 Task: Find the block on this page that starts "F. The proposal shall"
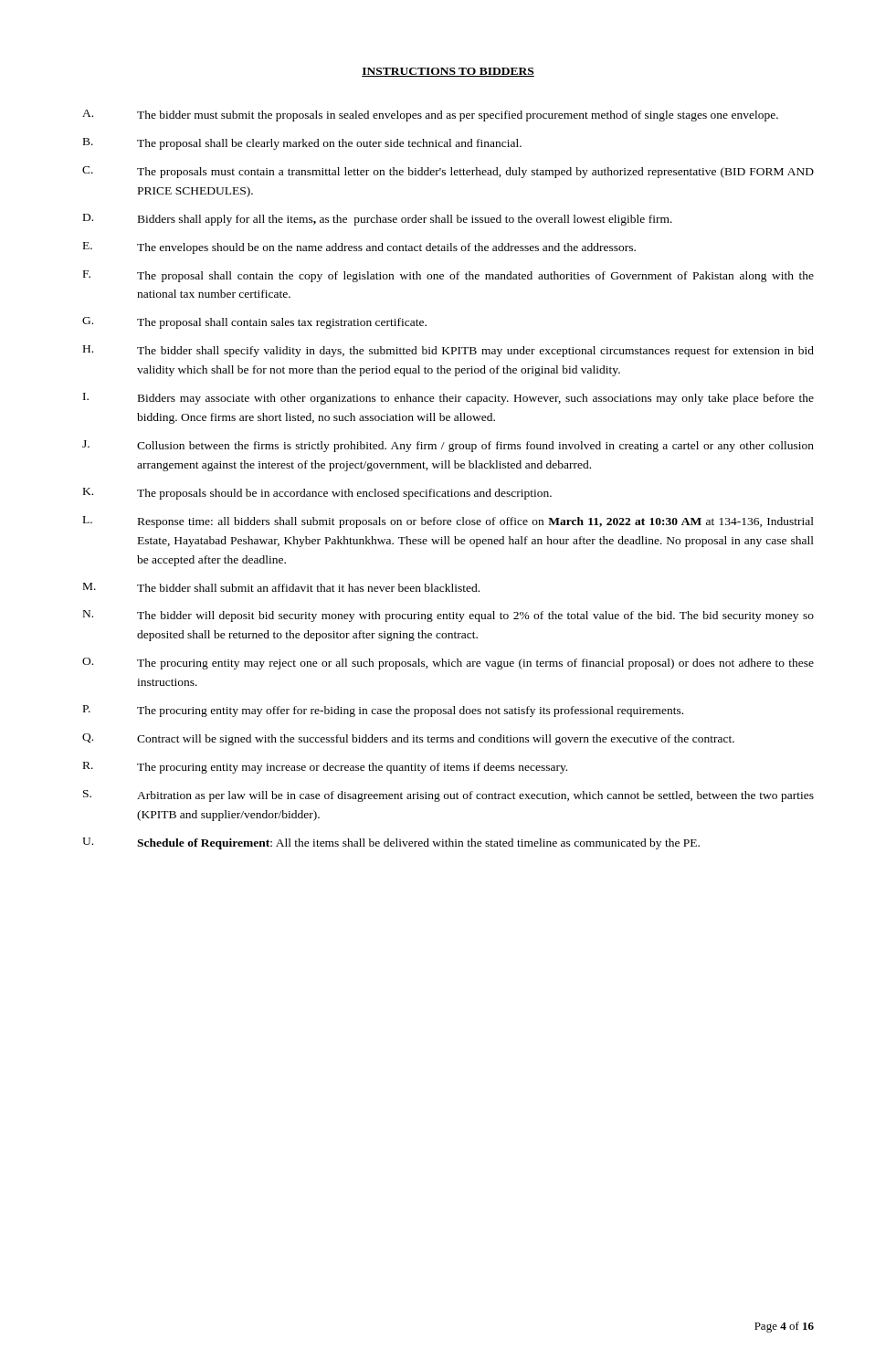pyautogui.click(x=448, y=285)
